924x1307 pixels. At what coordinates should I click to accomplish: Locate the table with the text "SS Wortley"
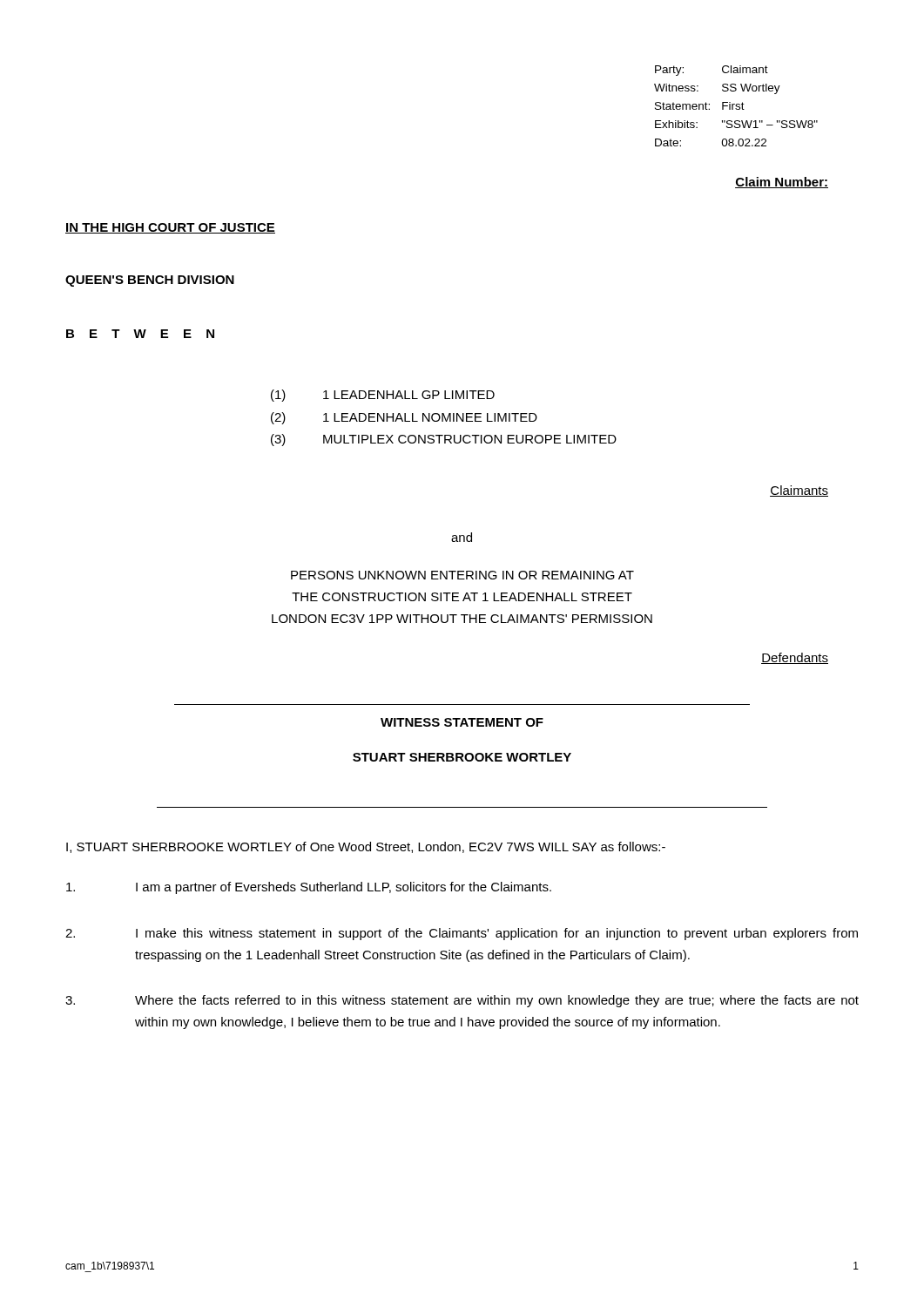point(741,107)
